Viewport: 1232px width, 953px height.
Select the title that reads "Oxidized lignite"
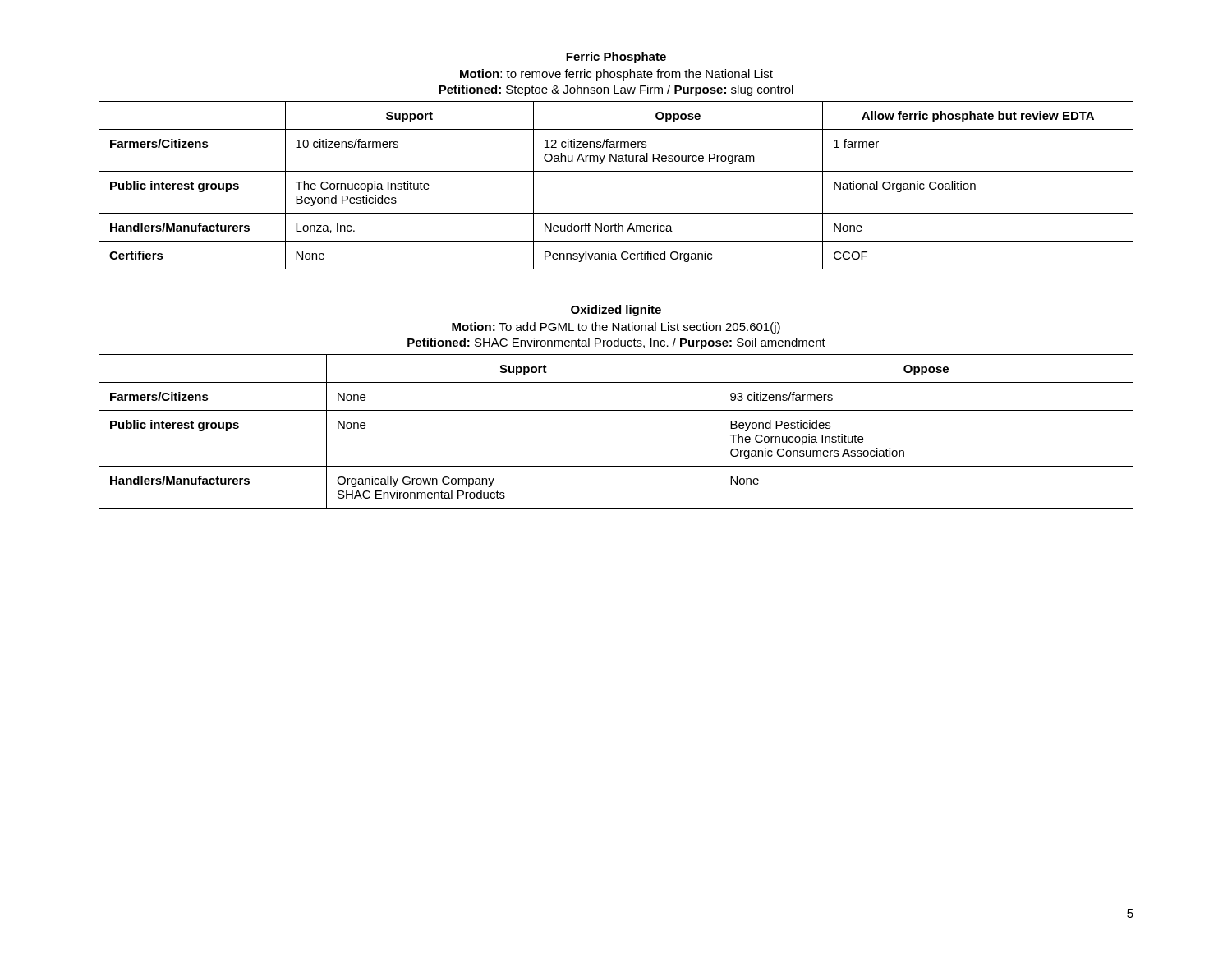pos(616,309)
